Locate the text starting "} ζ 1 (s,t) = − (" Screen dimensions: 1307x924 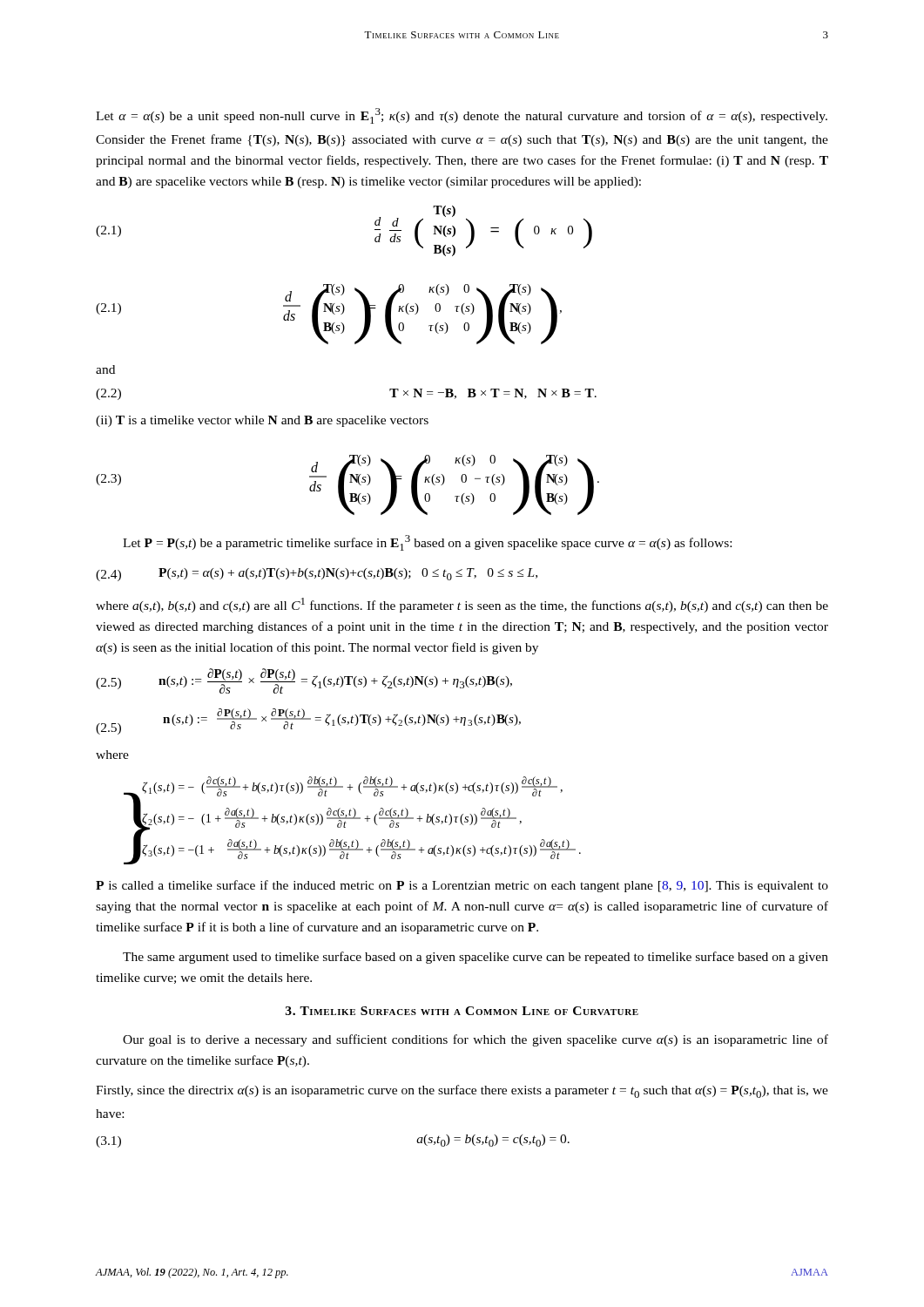click(x=462, y=818)
